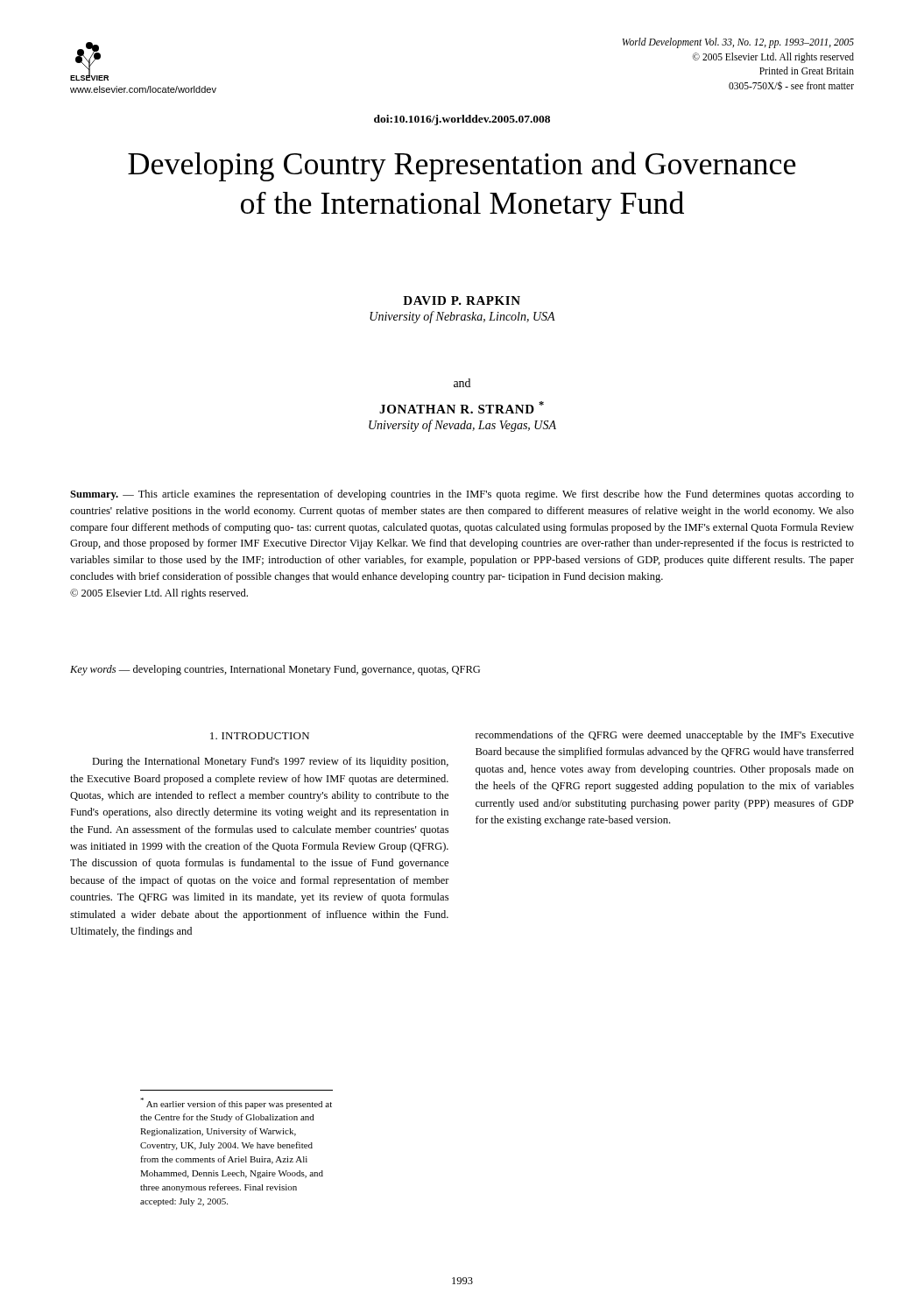924x1314 pixels.
Task: Find the text block that reads "Summary. — This article examines the"
Action: (x=462, y=544)
